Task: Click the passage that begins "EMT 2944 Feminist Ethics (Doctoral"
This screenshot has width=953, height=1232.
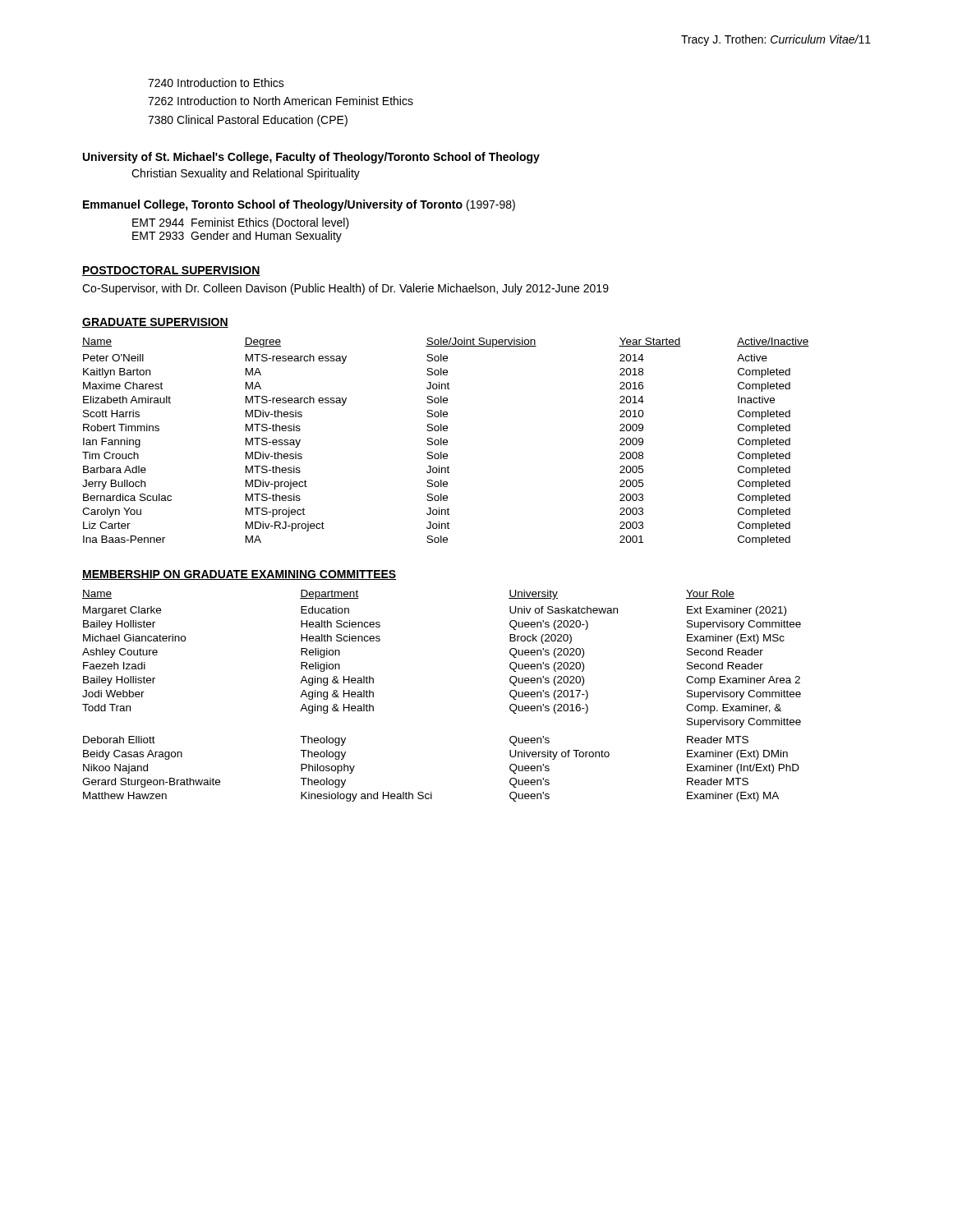Action: coord(240,223)
